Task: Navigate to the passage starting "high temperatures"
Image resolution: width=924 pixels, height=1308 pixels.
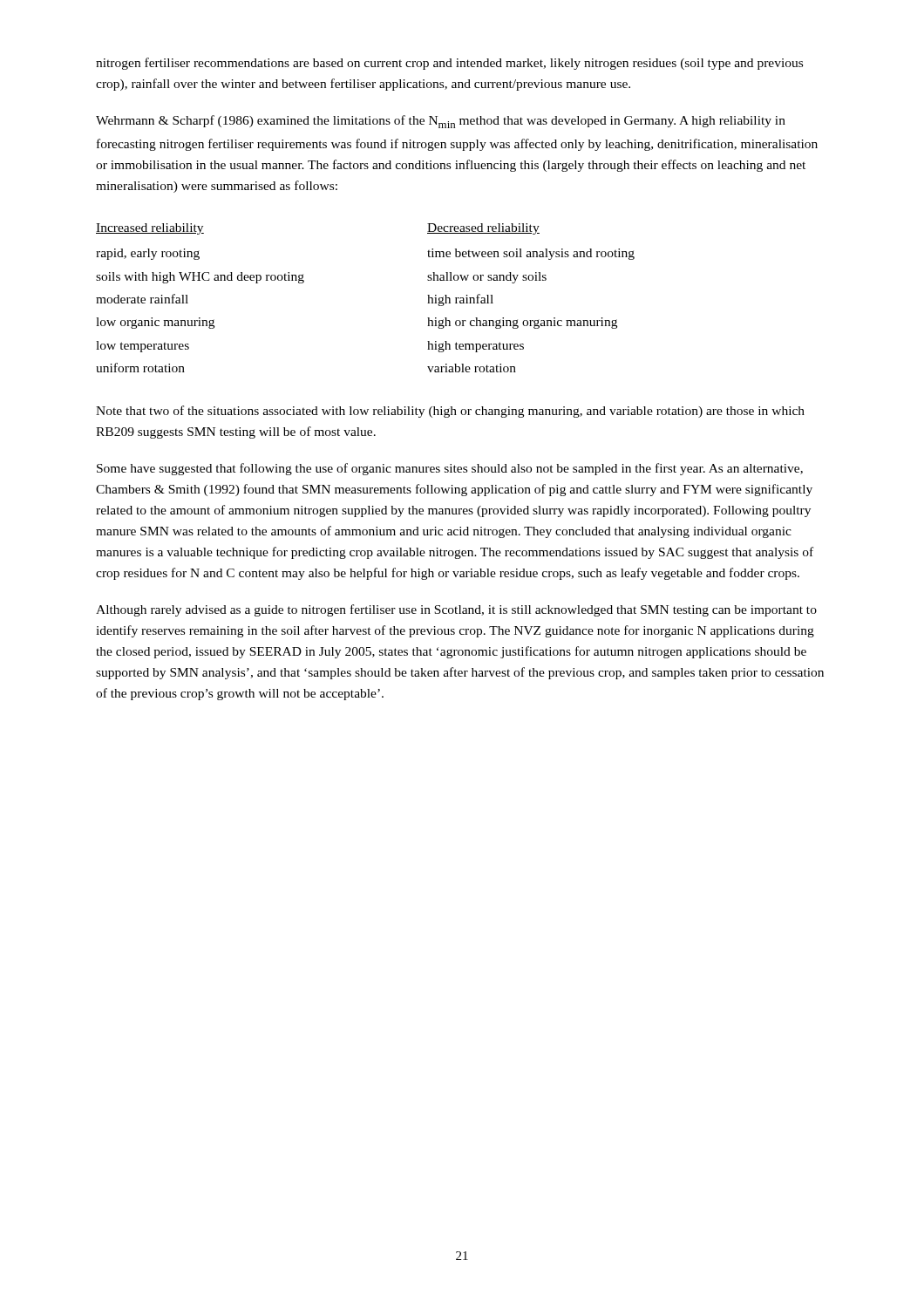Action: 476,345
